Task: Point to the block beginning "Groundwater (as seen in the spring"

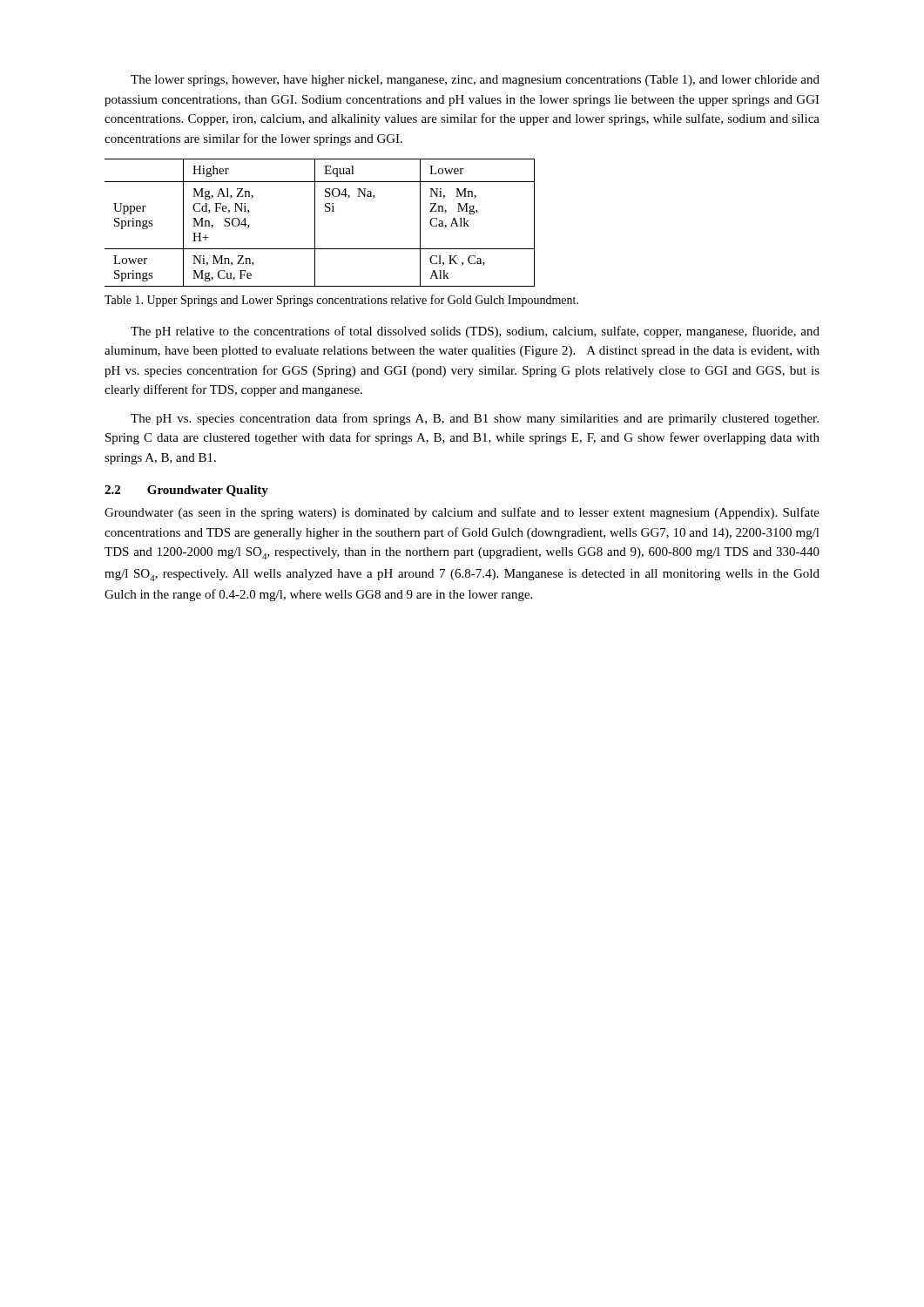Action: click(x=462, y=554)
